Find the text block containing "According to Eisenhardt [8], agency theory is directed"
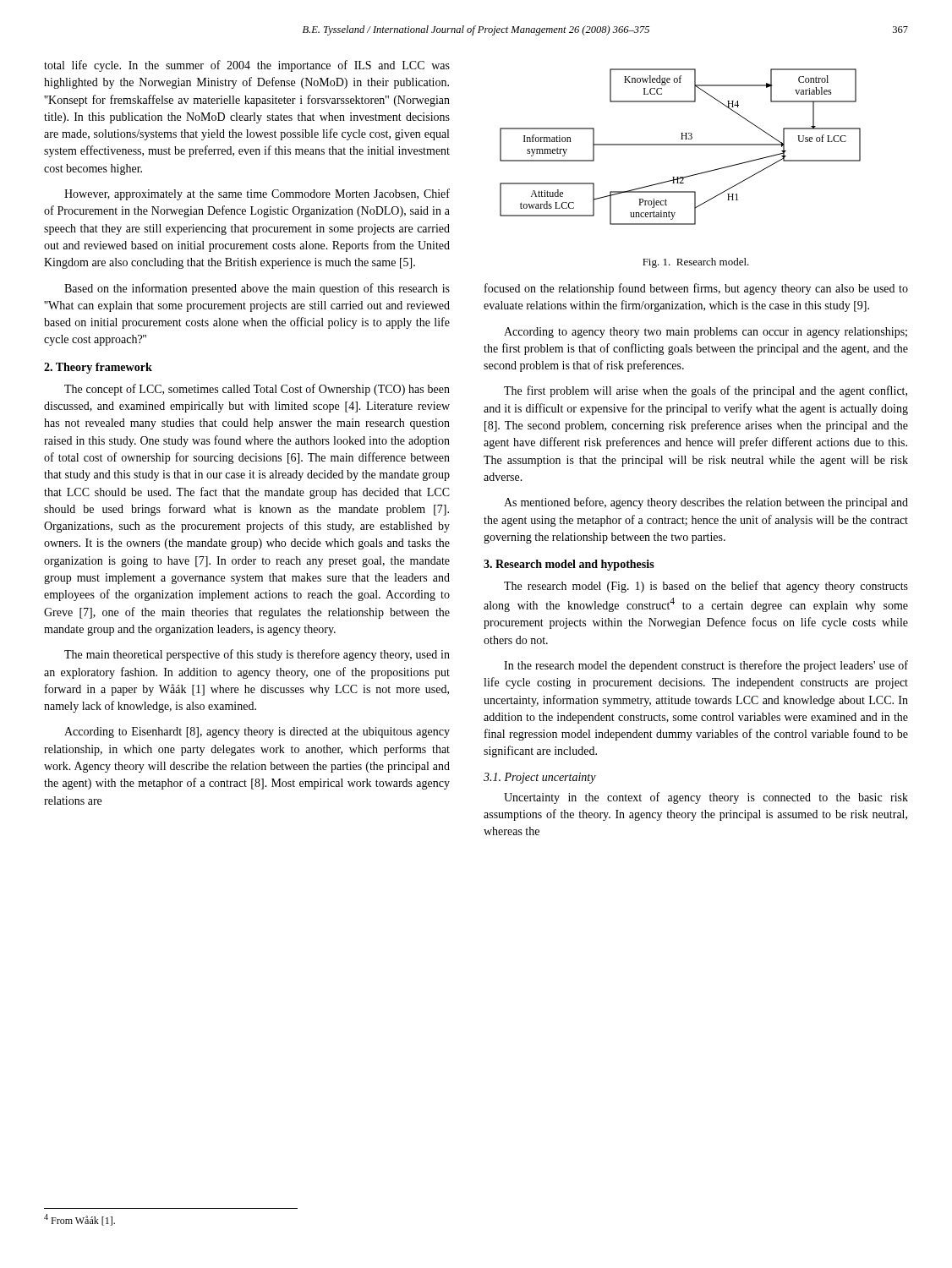This screenshot has height=1268, width=952. (x=247, y=767)
